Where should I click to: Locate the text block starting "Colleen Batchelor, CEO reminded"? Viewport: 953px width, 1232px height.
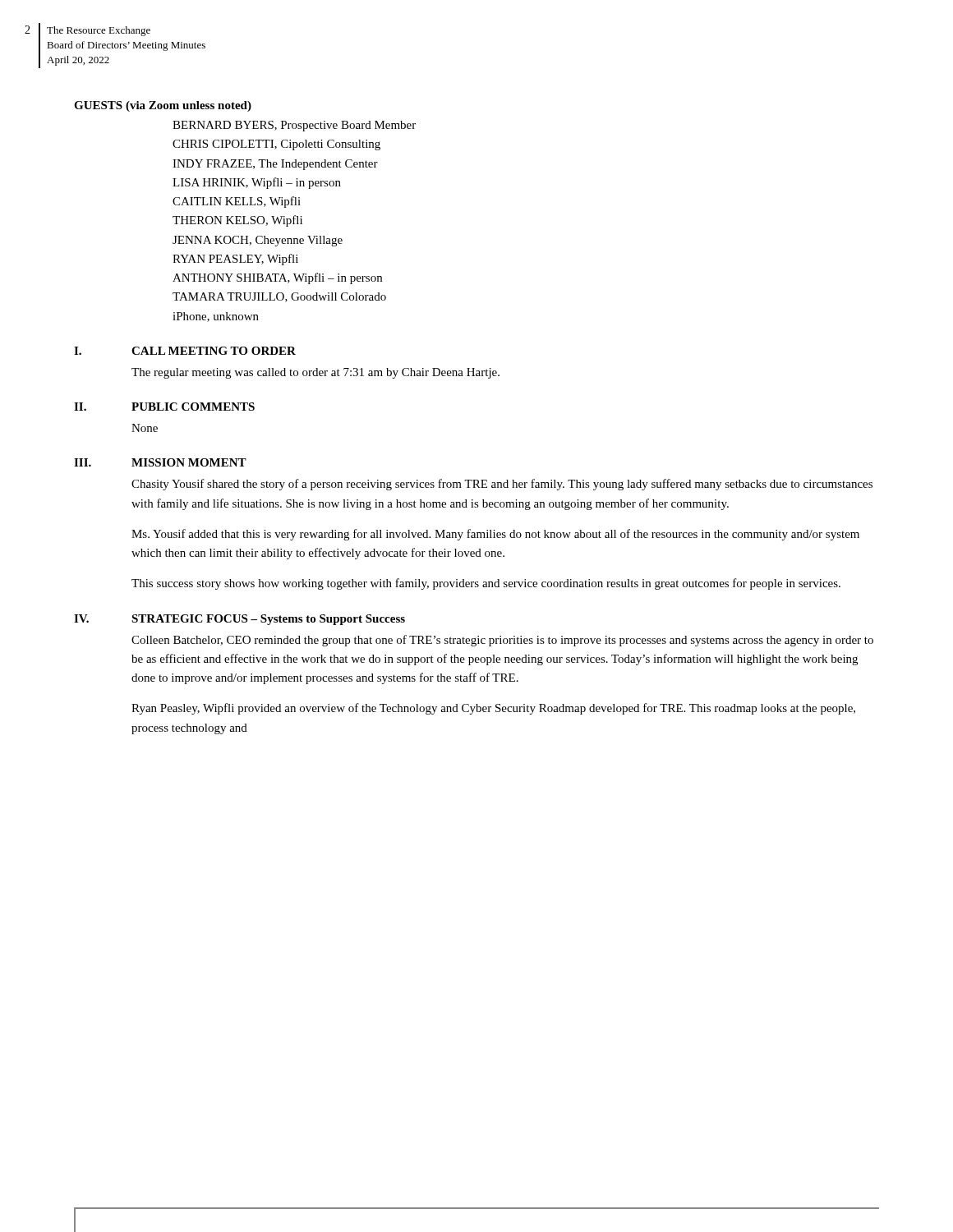pyautogui.click(x=503, y=659)
